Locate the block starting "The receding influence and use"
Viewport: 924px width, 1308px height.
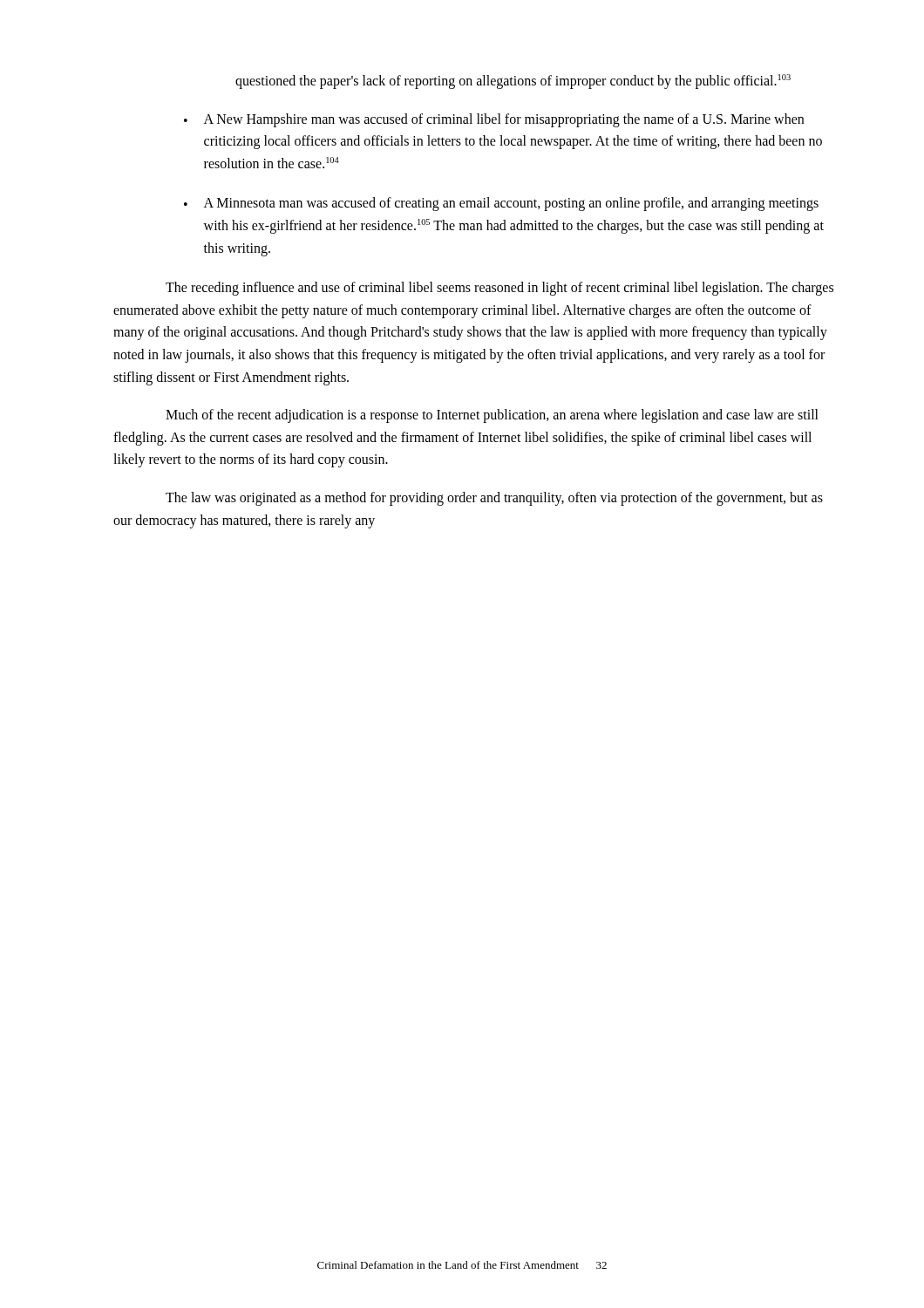tap(474, 332)
